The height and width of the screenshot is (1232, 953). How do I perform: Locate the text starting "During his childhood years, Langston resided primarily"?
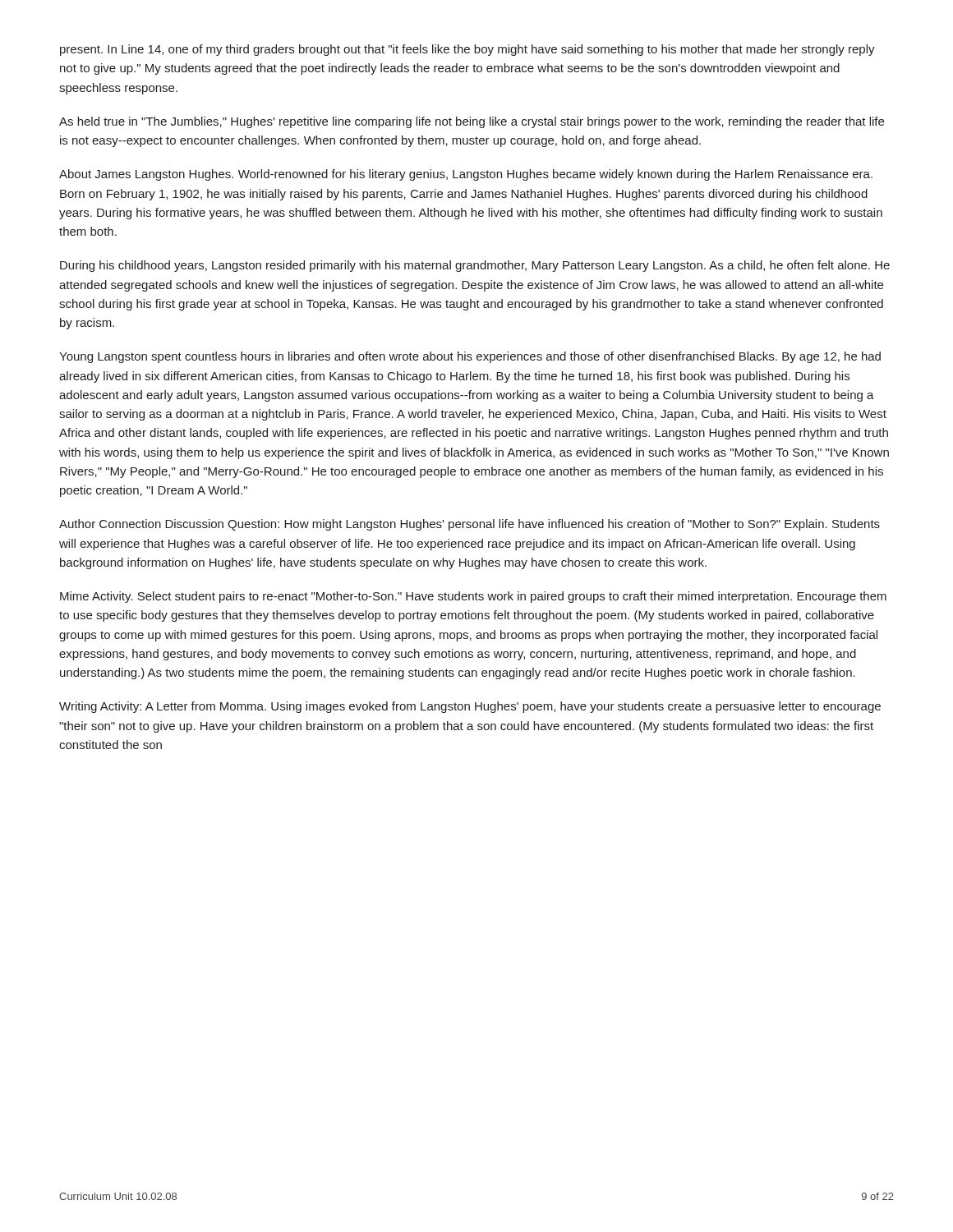(x=475, y=294)
